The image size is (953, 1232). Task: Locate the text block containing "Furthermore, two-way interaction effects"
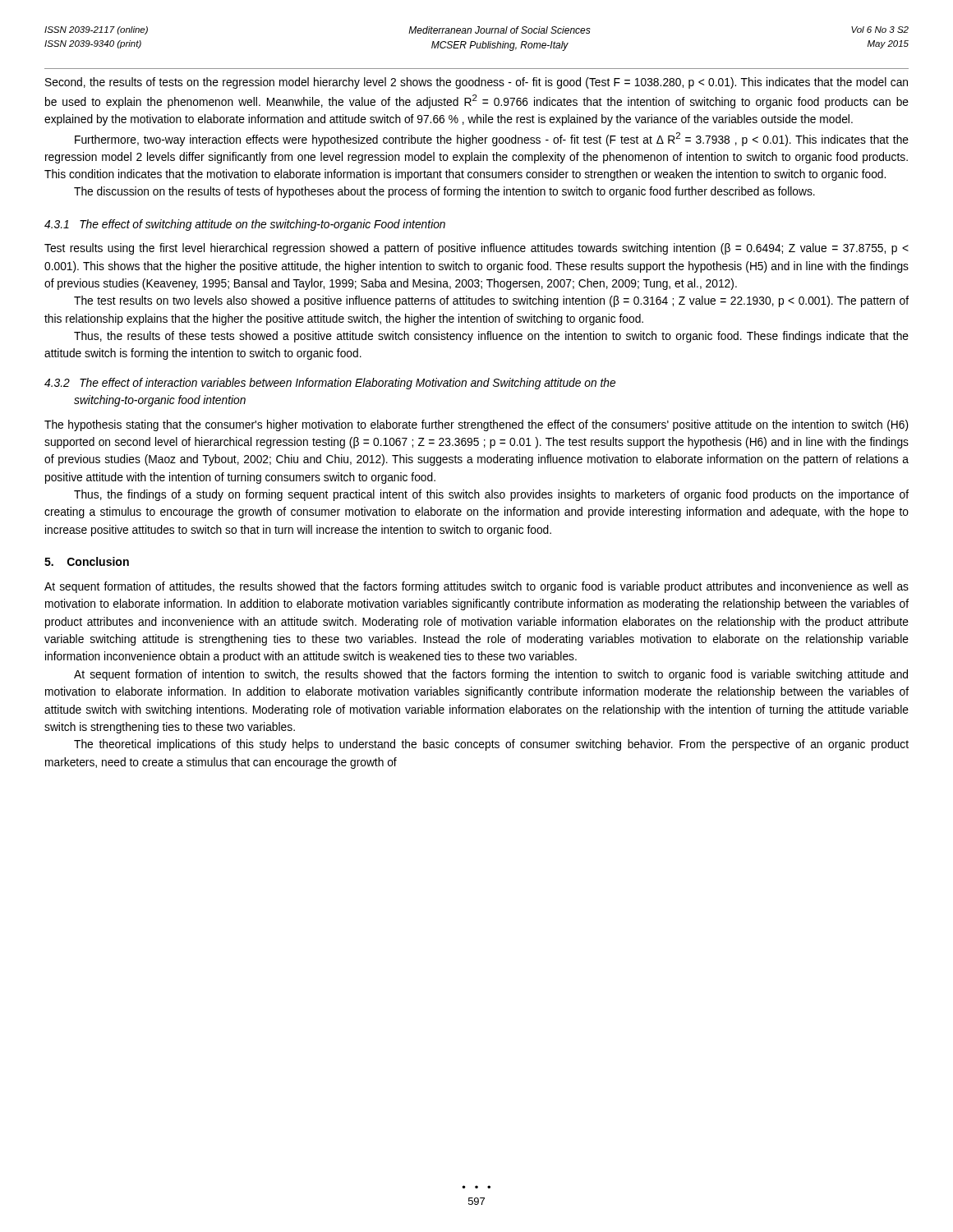tap(476, 156)
